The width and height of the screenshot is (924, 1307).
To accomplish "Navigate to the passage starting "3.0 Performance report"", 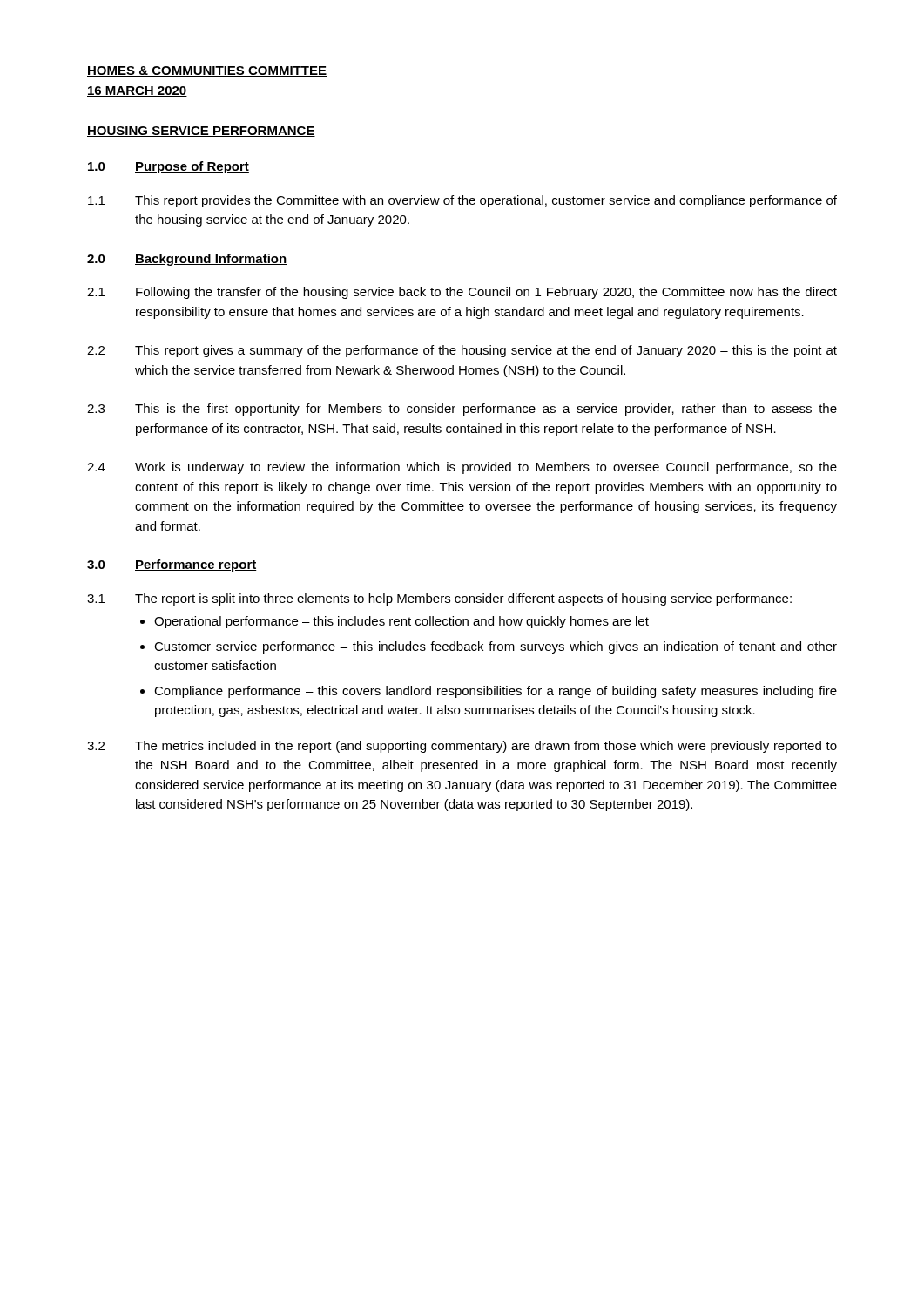I will tap(172, 565).
